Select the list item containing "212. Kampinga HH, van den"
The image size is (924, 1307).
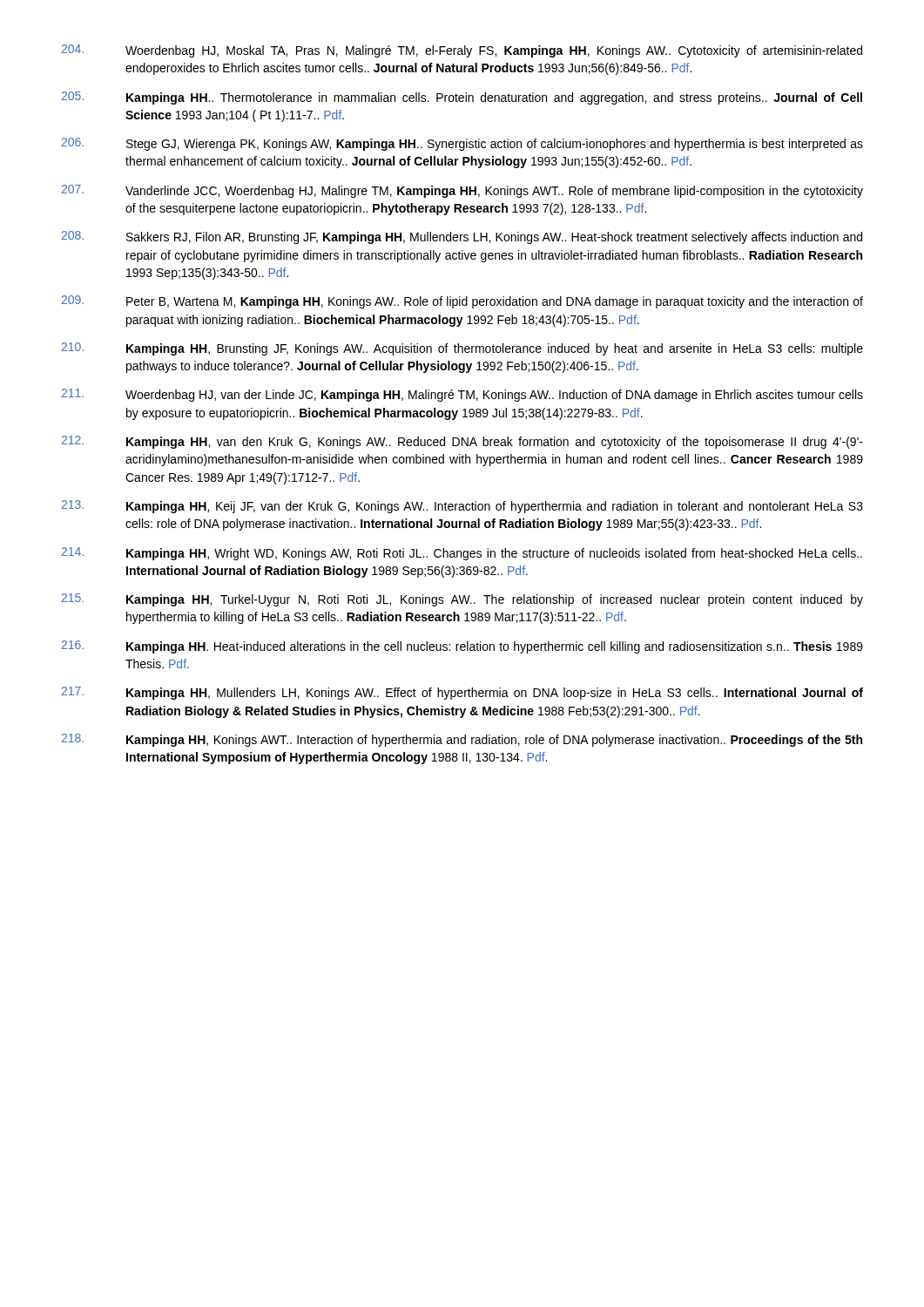pos(462,460)
